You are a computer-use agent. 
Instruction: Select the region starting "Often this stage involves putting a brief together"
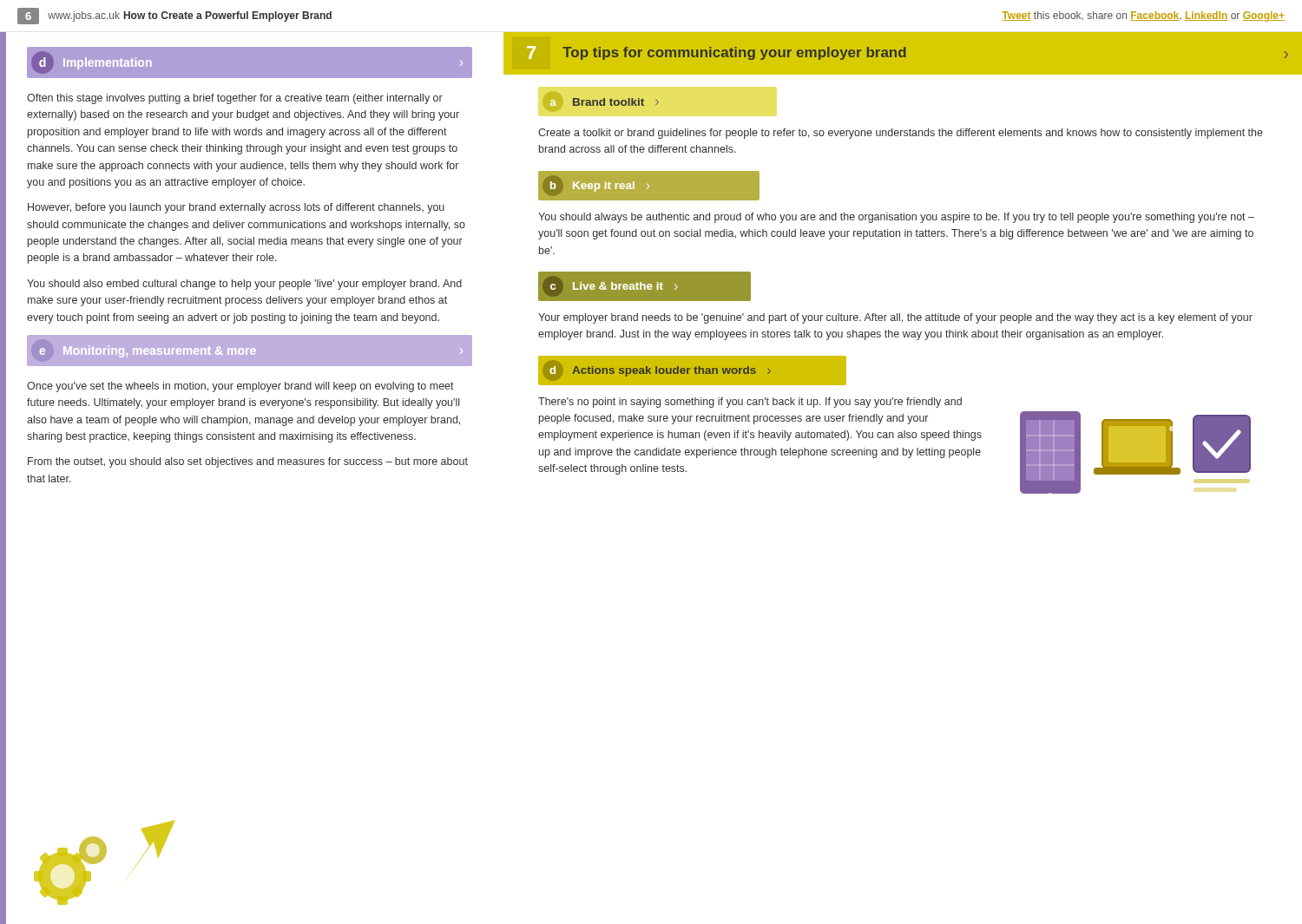243,140
